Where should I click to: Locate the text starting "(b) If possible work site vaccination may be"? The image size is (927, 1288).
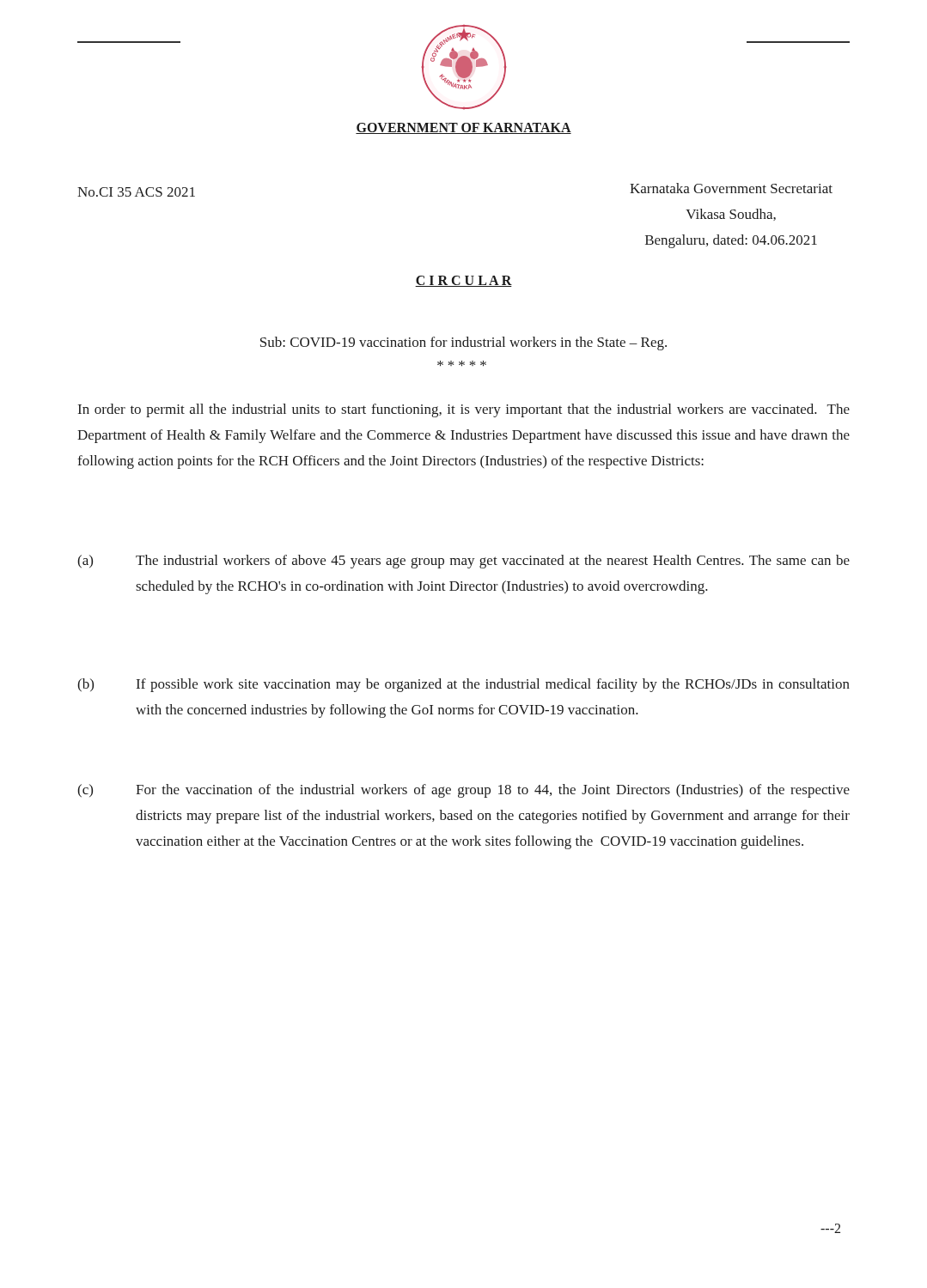pos(464,697)
